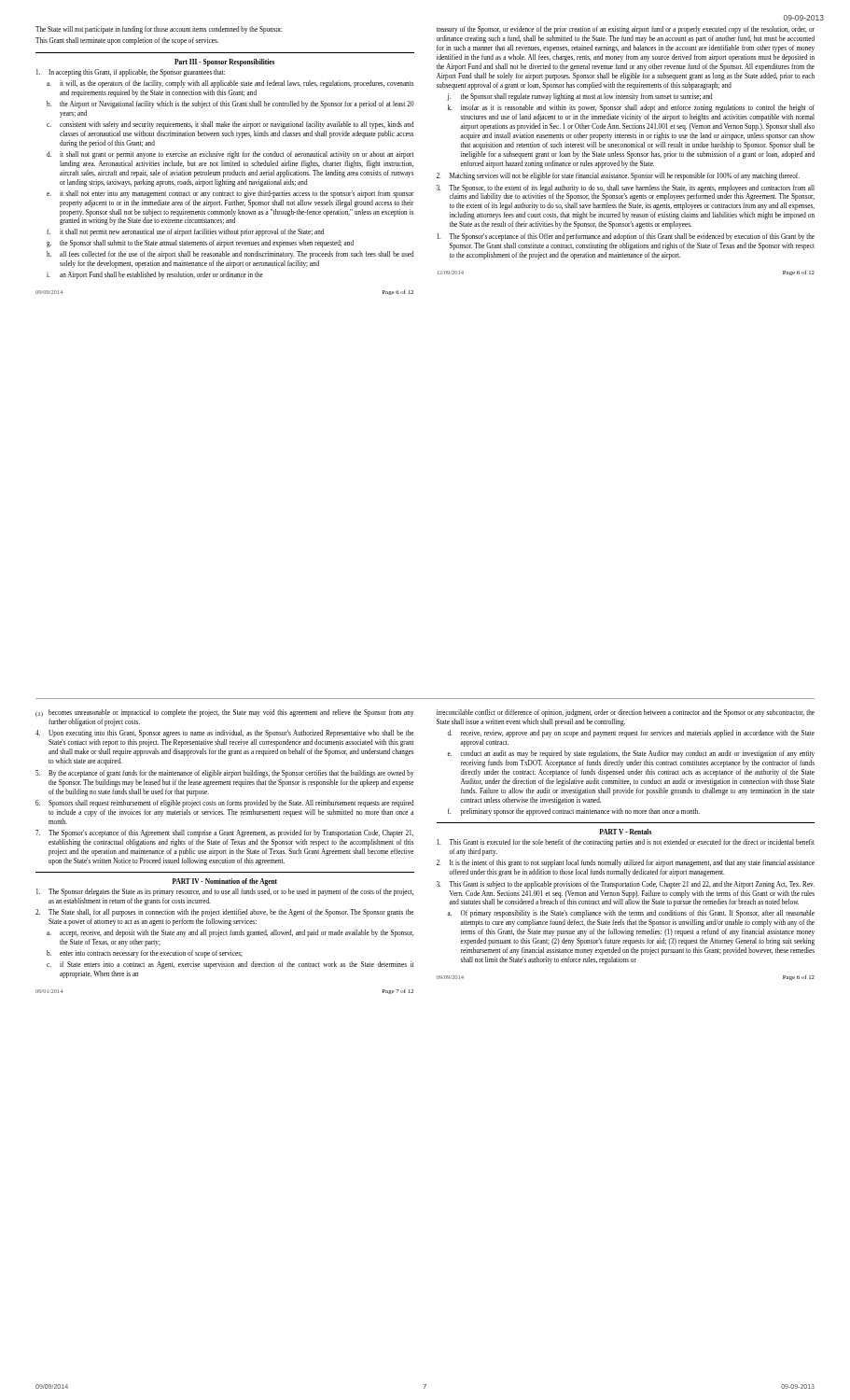Select the region starting "This Grant is executed"
Screen dimensions: 1400x850
click(x=625, y=848)
